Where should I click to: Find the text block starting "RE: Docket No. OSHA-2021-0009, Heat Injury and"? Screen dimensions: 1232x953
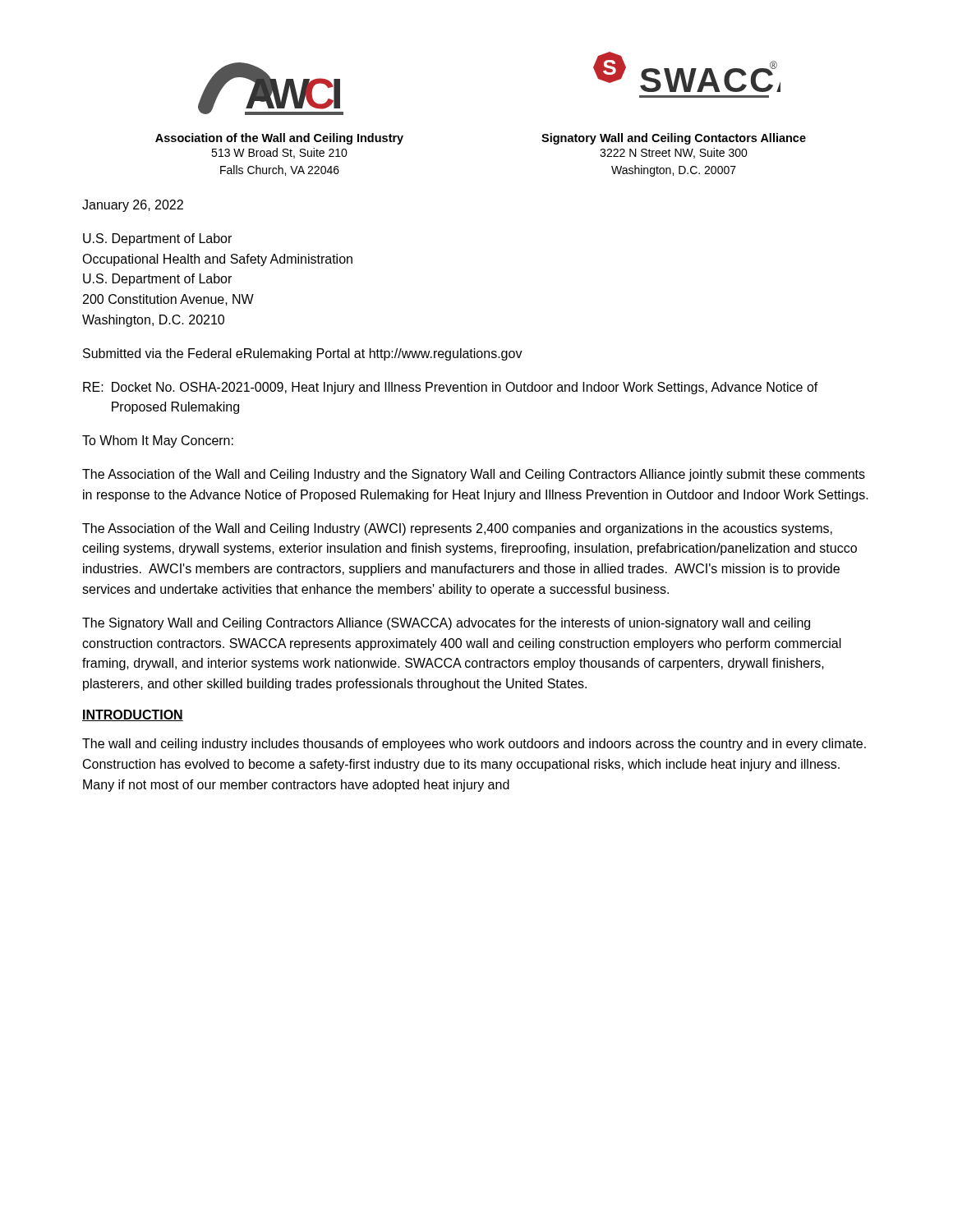476,398
